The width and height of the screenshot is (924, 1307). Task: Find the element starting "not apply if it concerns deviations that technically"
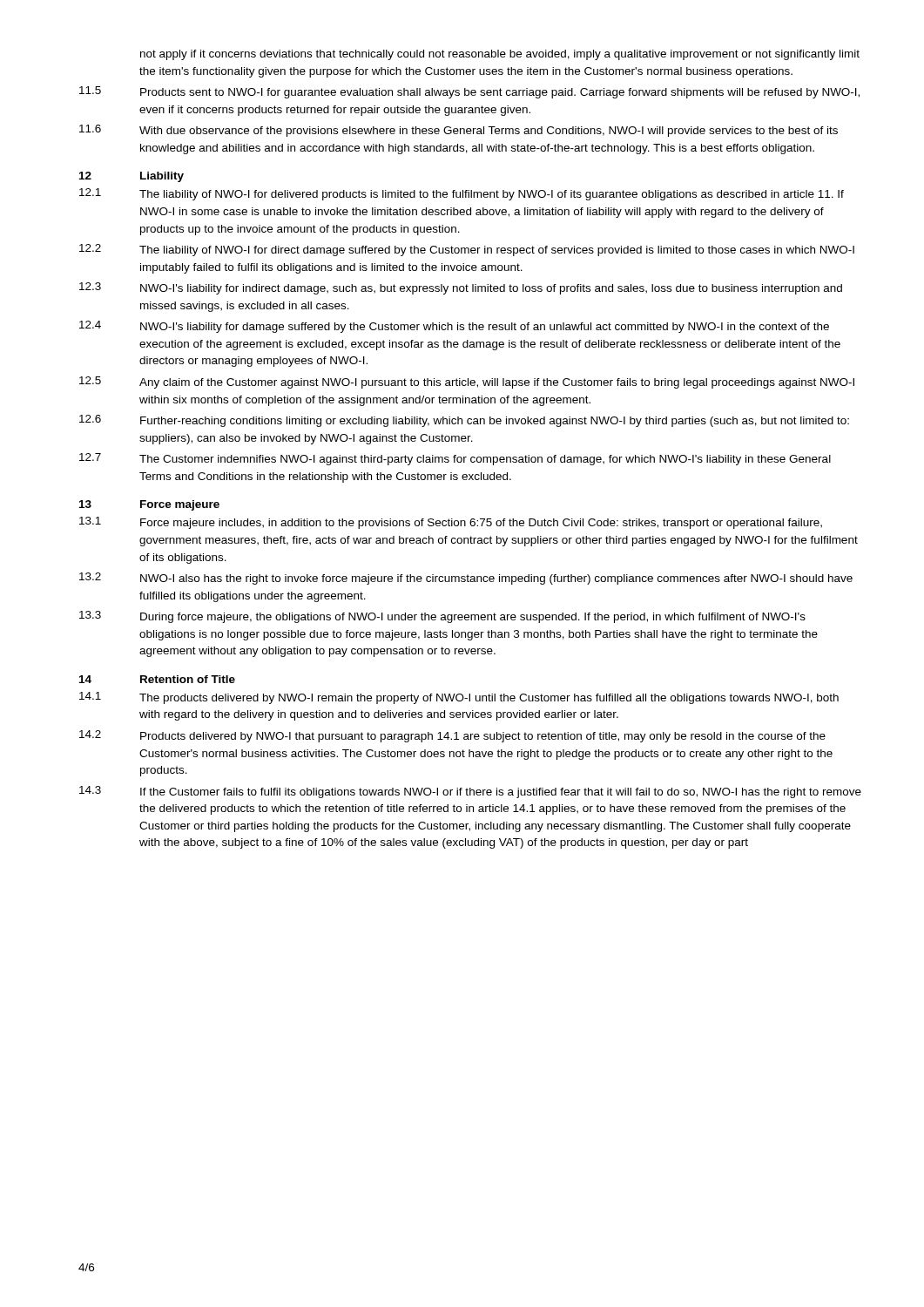coord(499,62)
